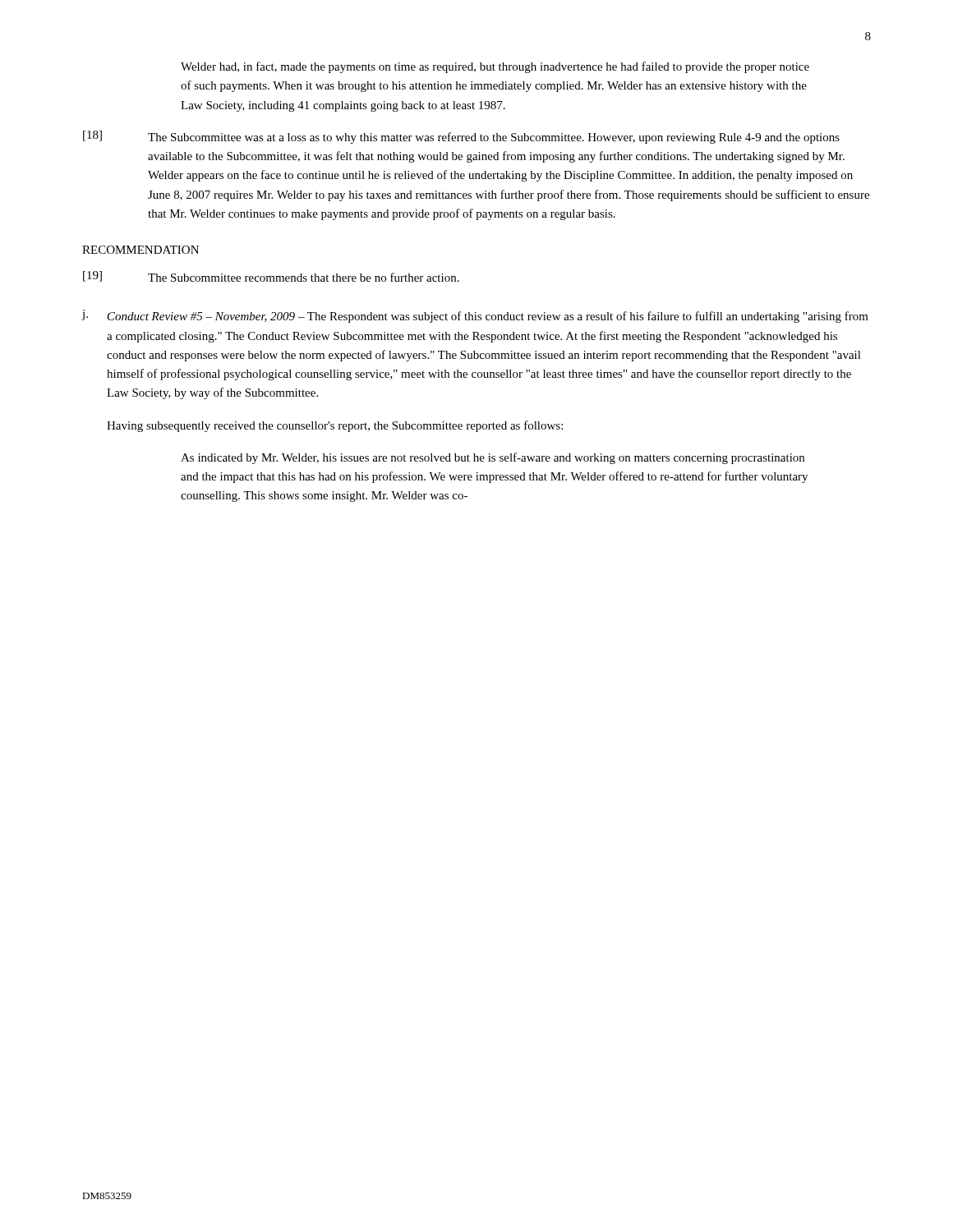Viewport: 953px width, 1232px height.
Task: Point to the block beginning "j. Conduct Review #5"
Action: click(x=476, y=355)
